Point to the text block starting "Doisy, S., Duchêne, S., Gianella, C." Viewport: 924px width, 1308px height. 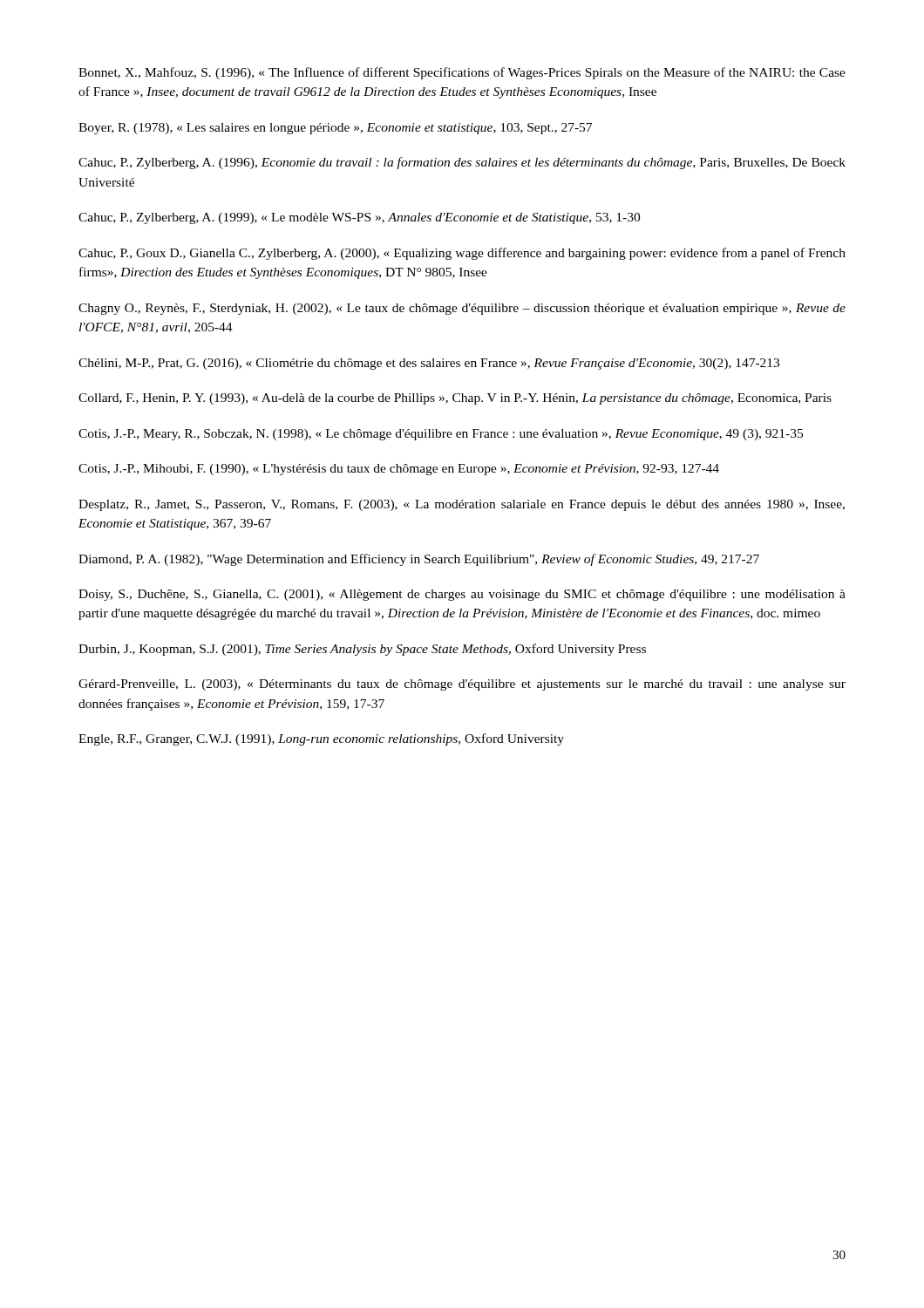coord(462,603)
